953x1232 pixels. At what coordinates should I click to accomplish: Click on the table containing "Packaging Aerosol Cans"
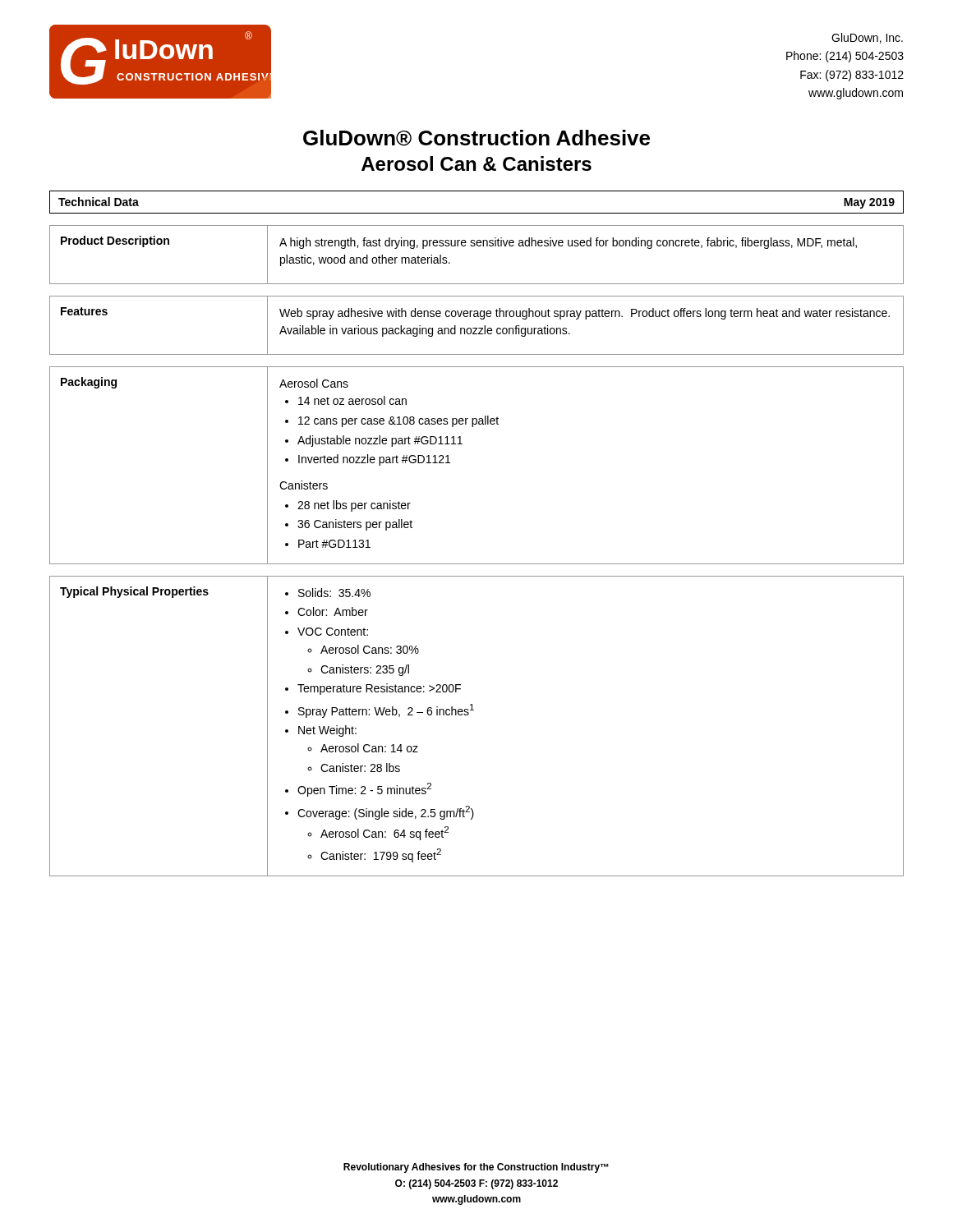click(x=476, y=465)
